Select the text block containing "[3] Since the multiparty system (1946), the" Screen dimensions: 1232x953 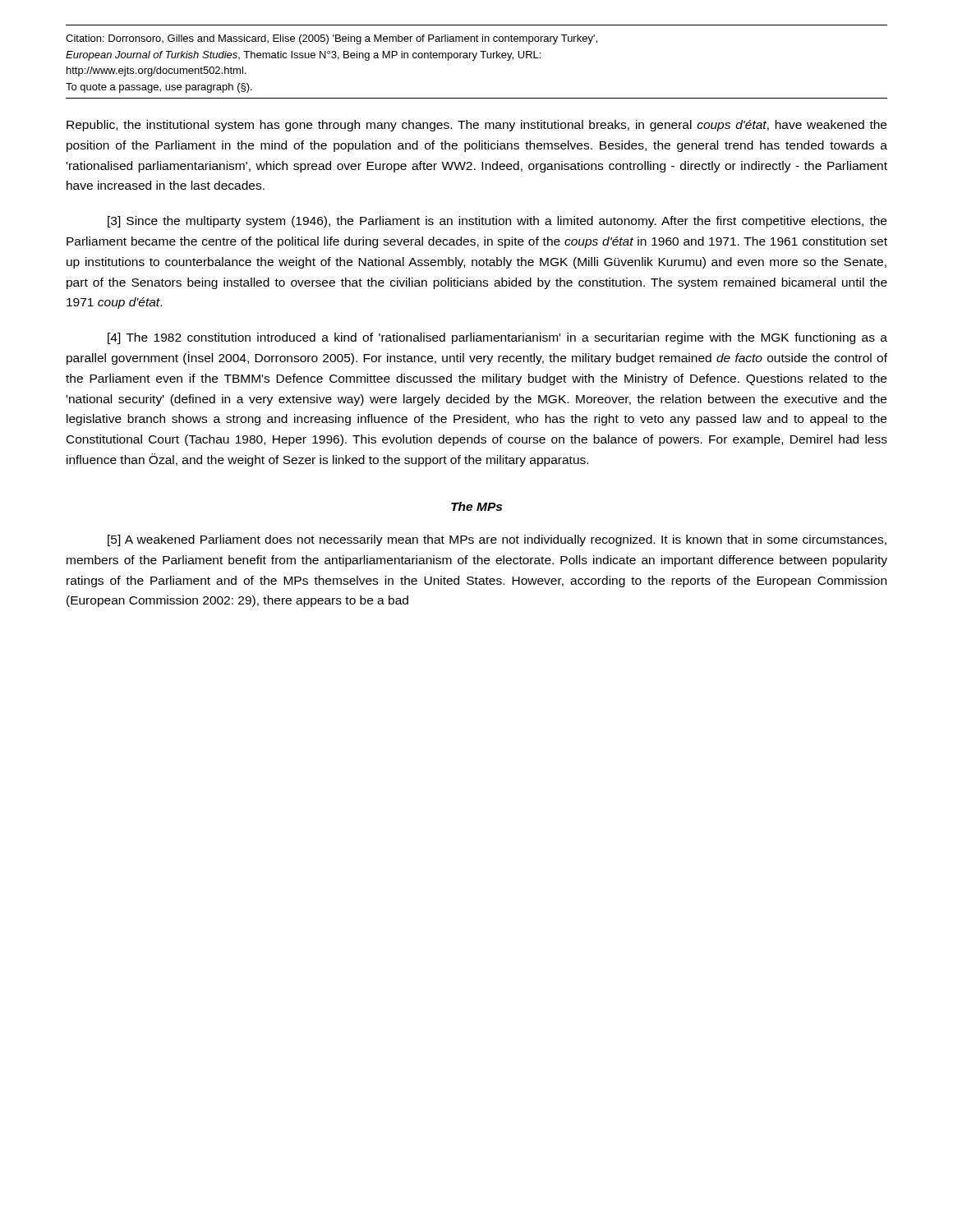coord(476,262)
